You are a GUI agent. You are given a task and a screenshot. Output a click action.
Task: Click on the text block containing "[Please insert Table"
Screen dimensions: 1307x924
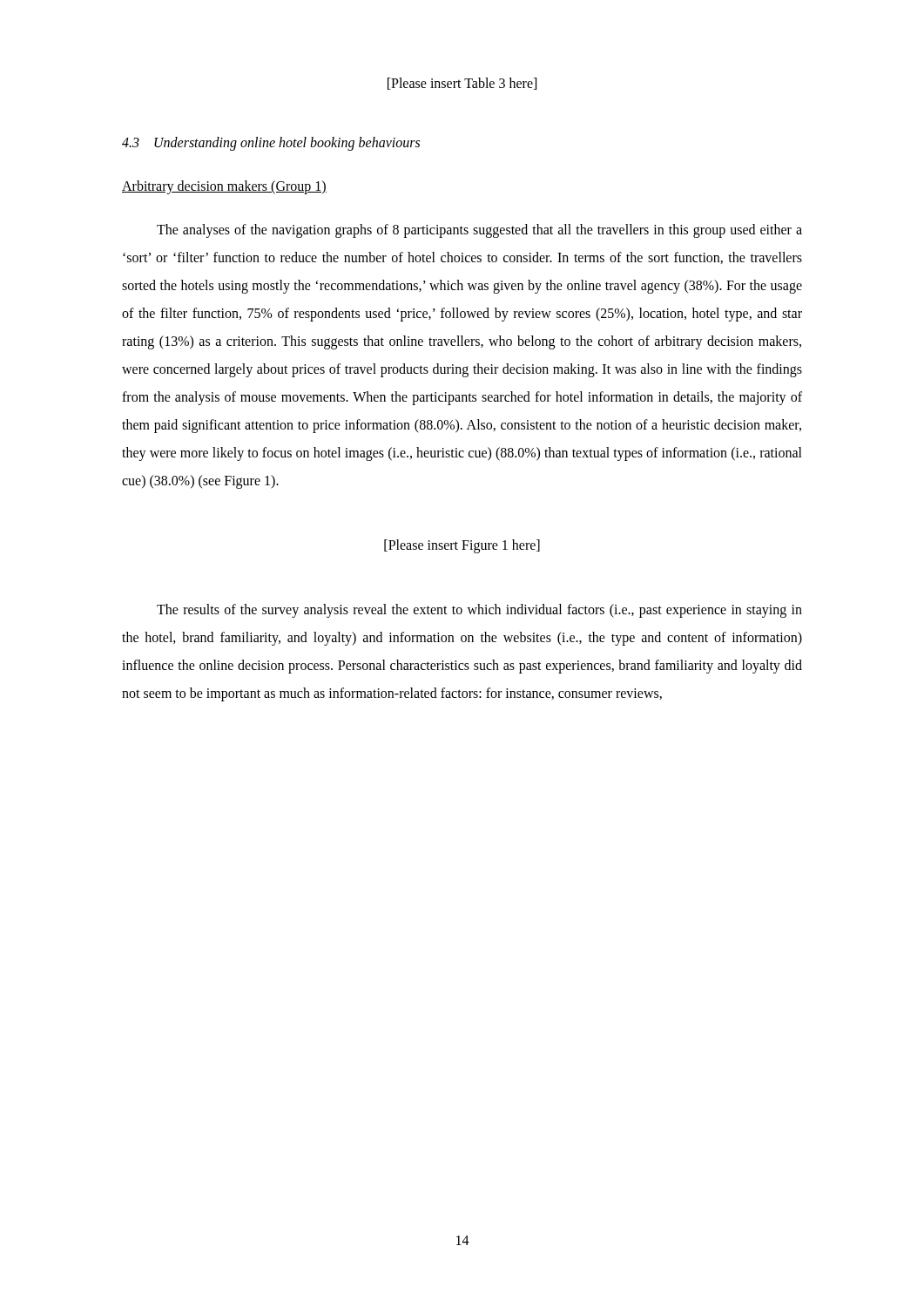pyautogui.click(x=462, y=83)
